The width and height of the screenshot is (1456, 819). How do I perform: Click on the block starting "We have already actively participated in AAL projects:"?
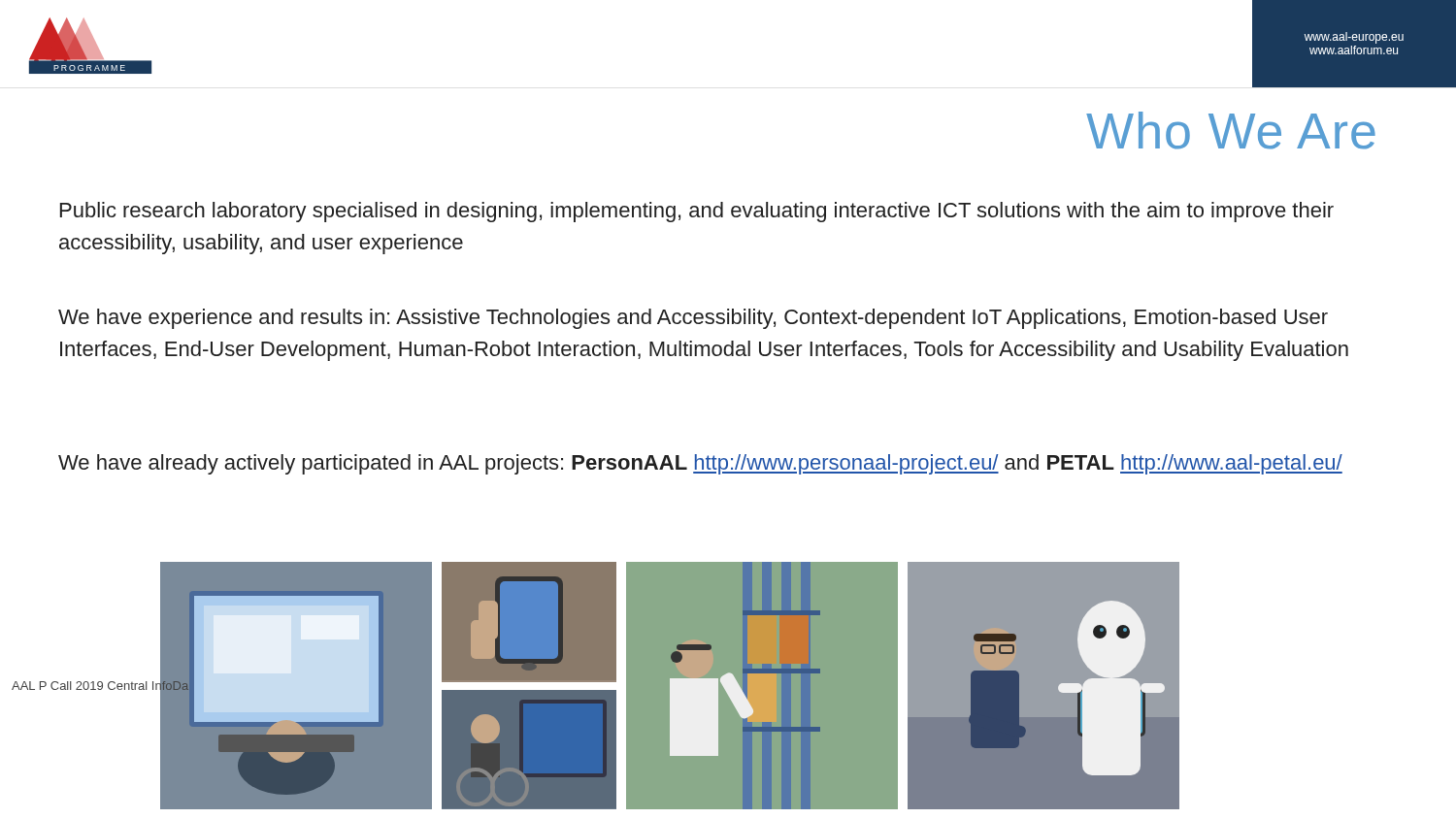pyautogui.click(x=700, y=462)
